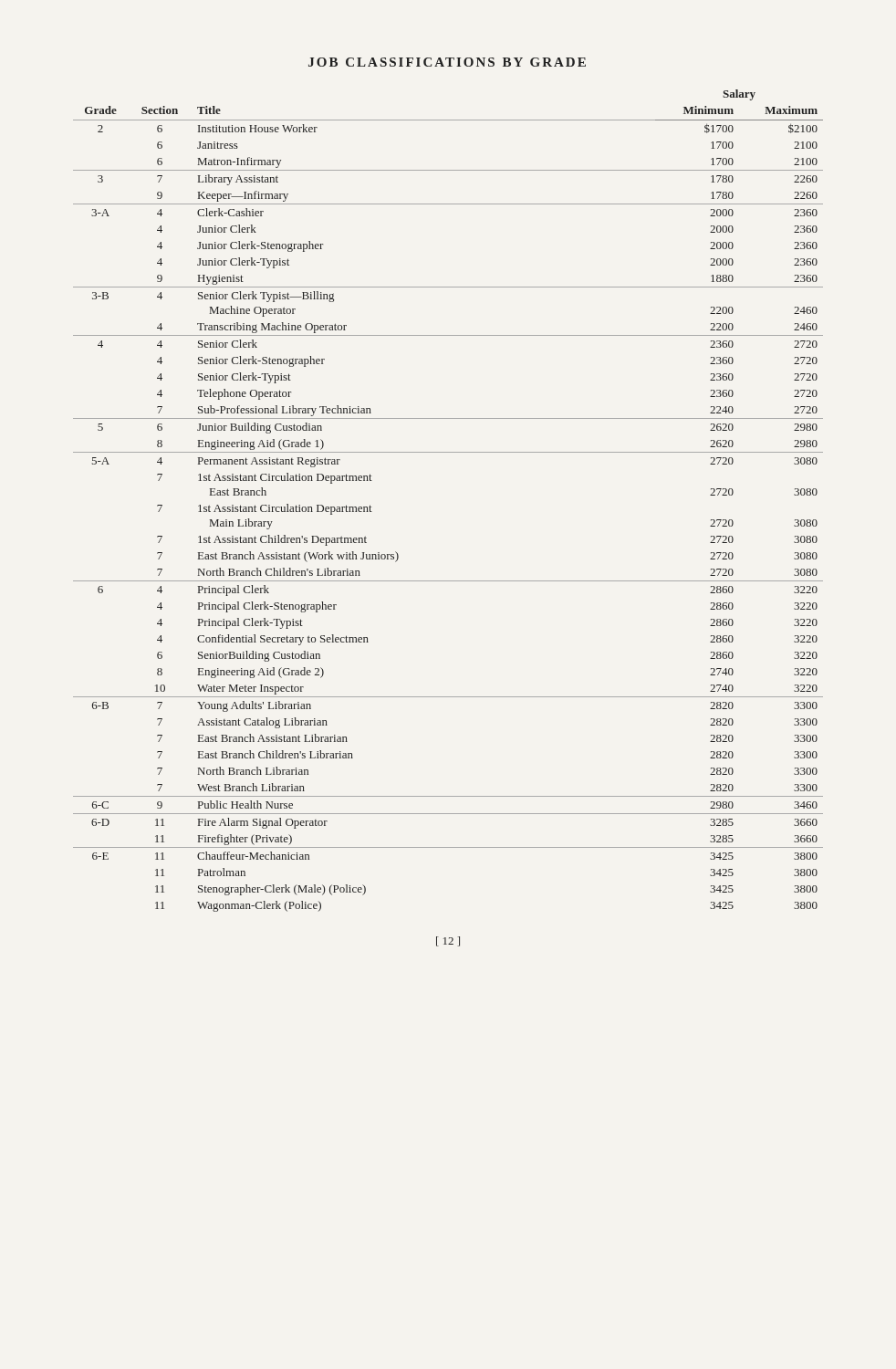This screenshot has height=1369, width=896.
Task: Click a table
Action: (x=448, y=499)
